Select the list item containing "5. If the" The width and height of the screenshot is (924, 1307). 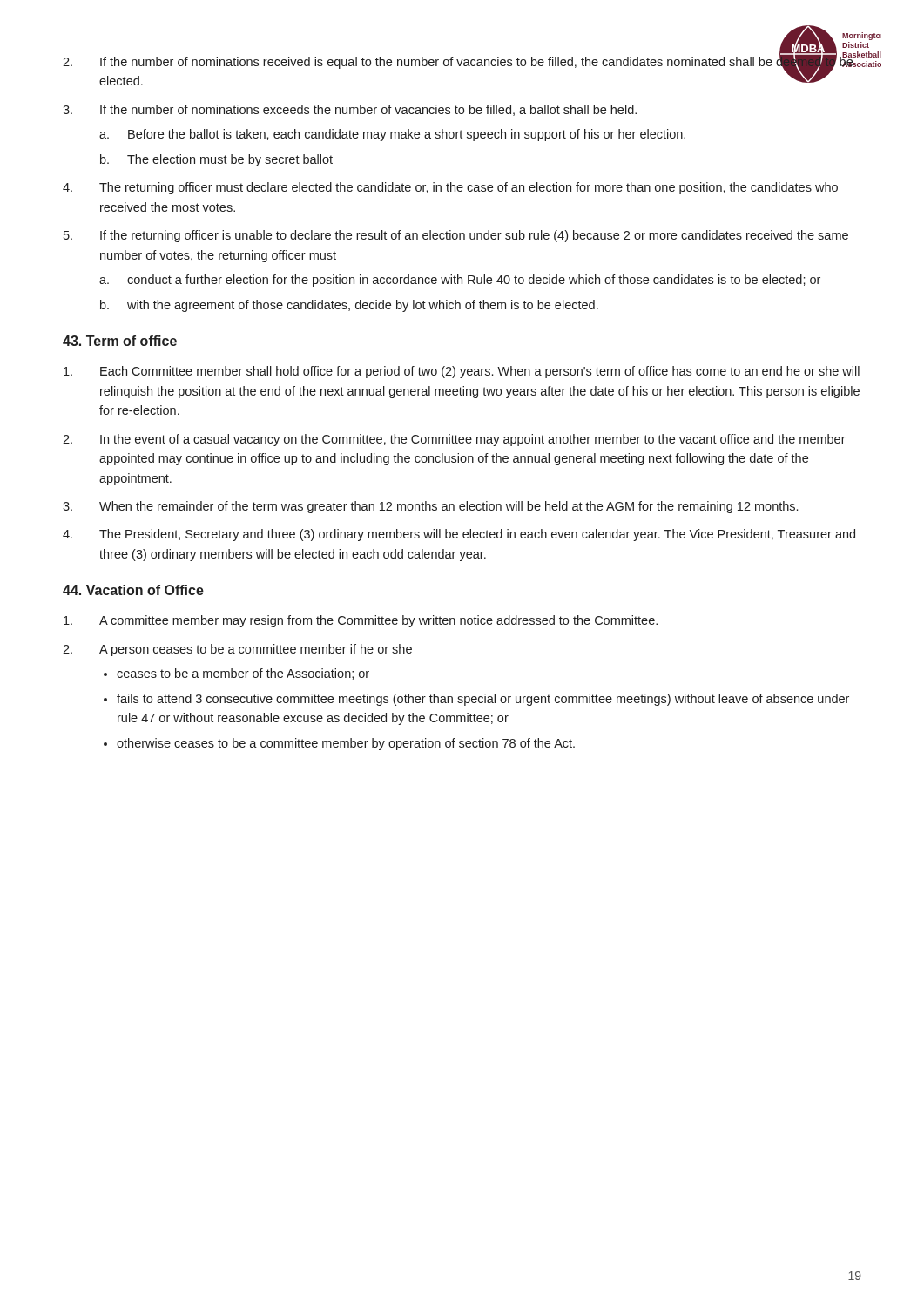(462, 270)
